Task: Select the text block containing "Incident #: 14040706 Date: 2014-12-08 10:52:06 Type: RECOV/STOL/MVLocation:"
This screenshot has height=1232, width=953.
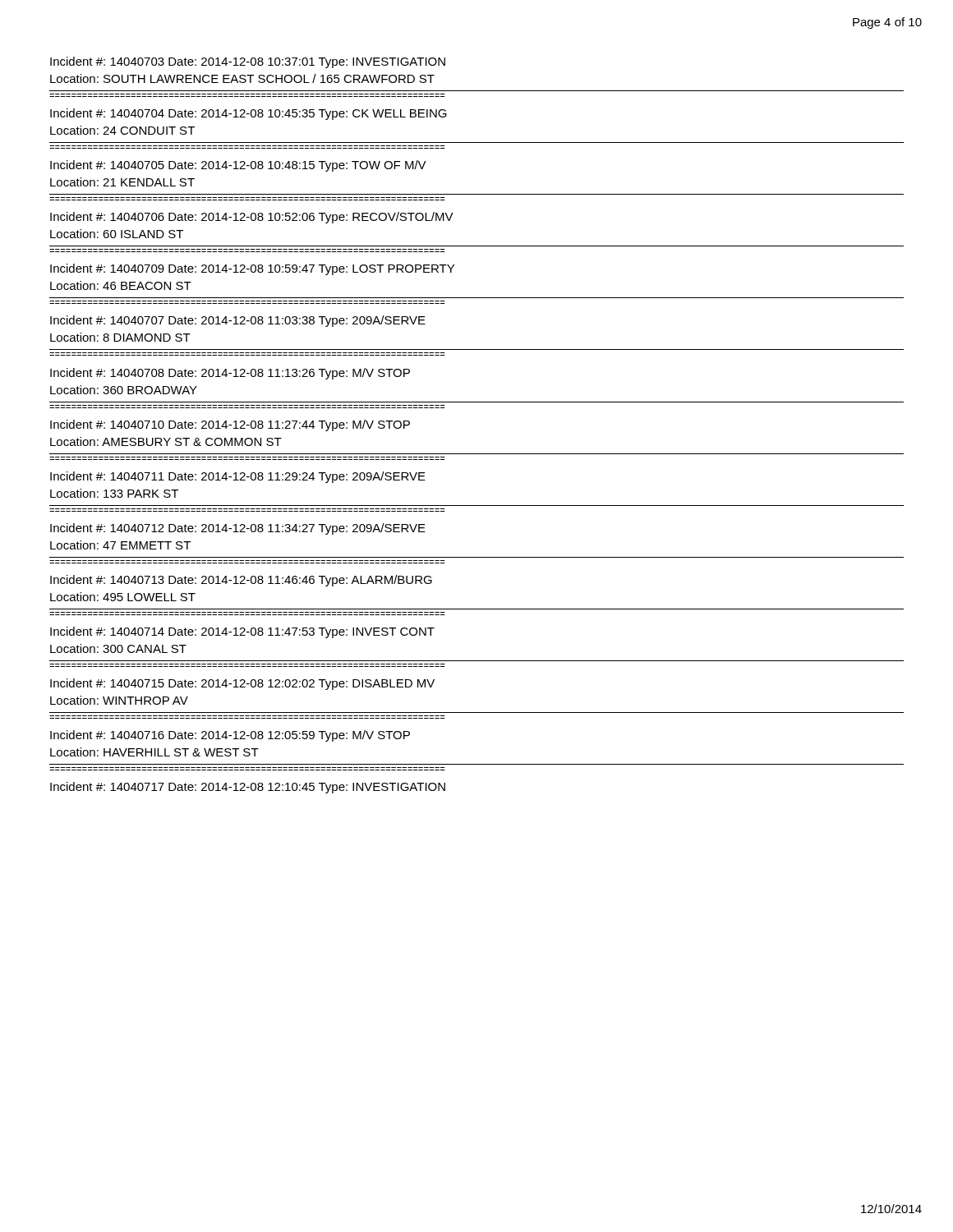Action: click(252, 218)
